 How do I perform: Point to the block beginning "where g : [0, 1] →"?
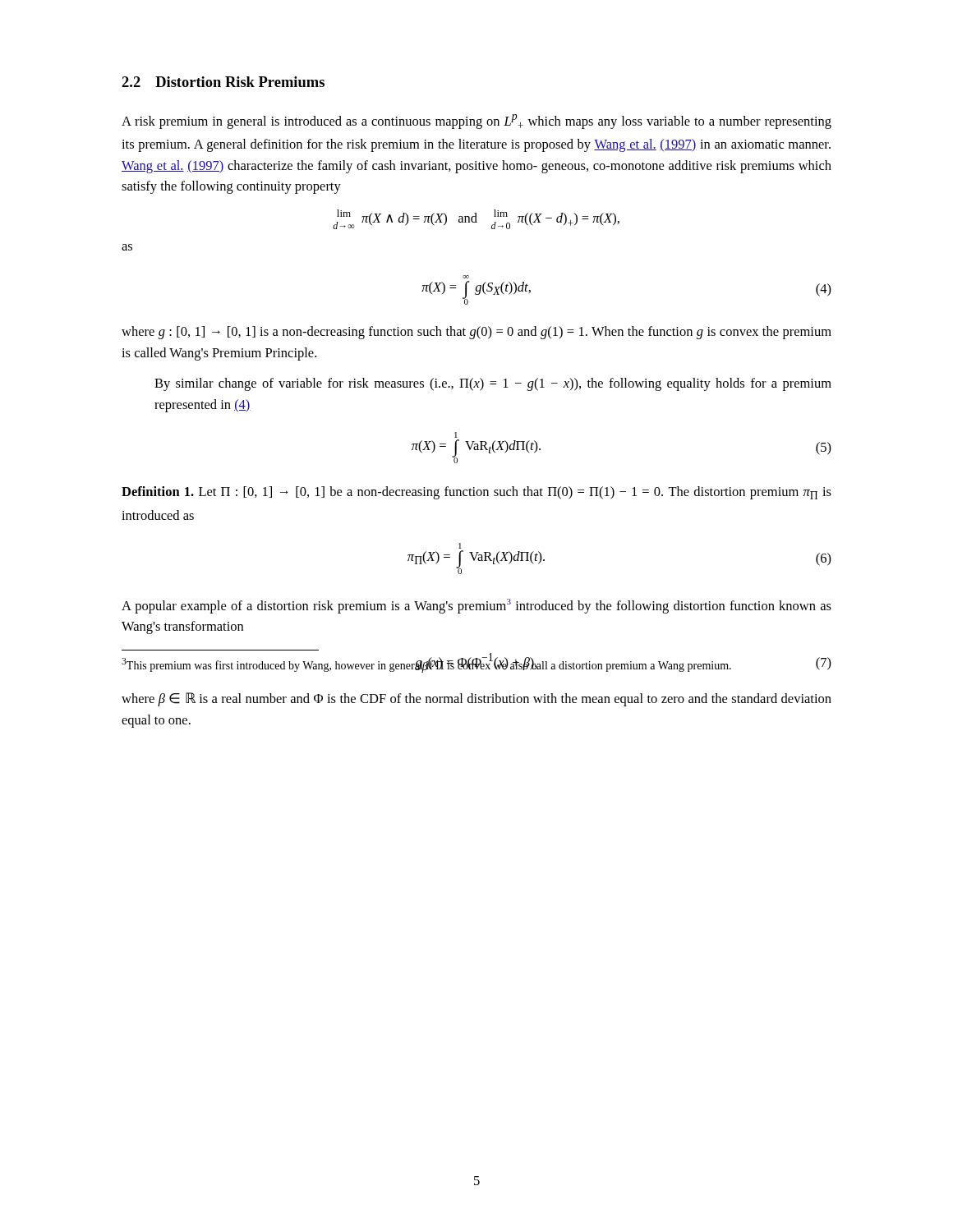tap(476, 368)
